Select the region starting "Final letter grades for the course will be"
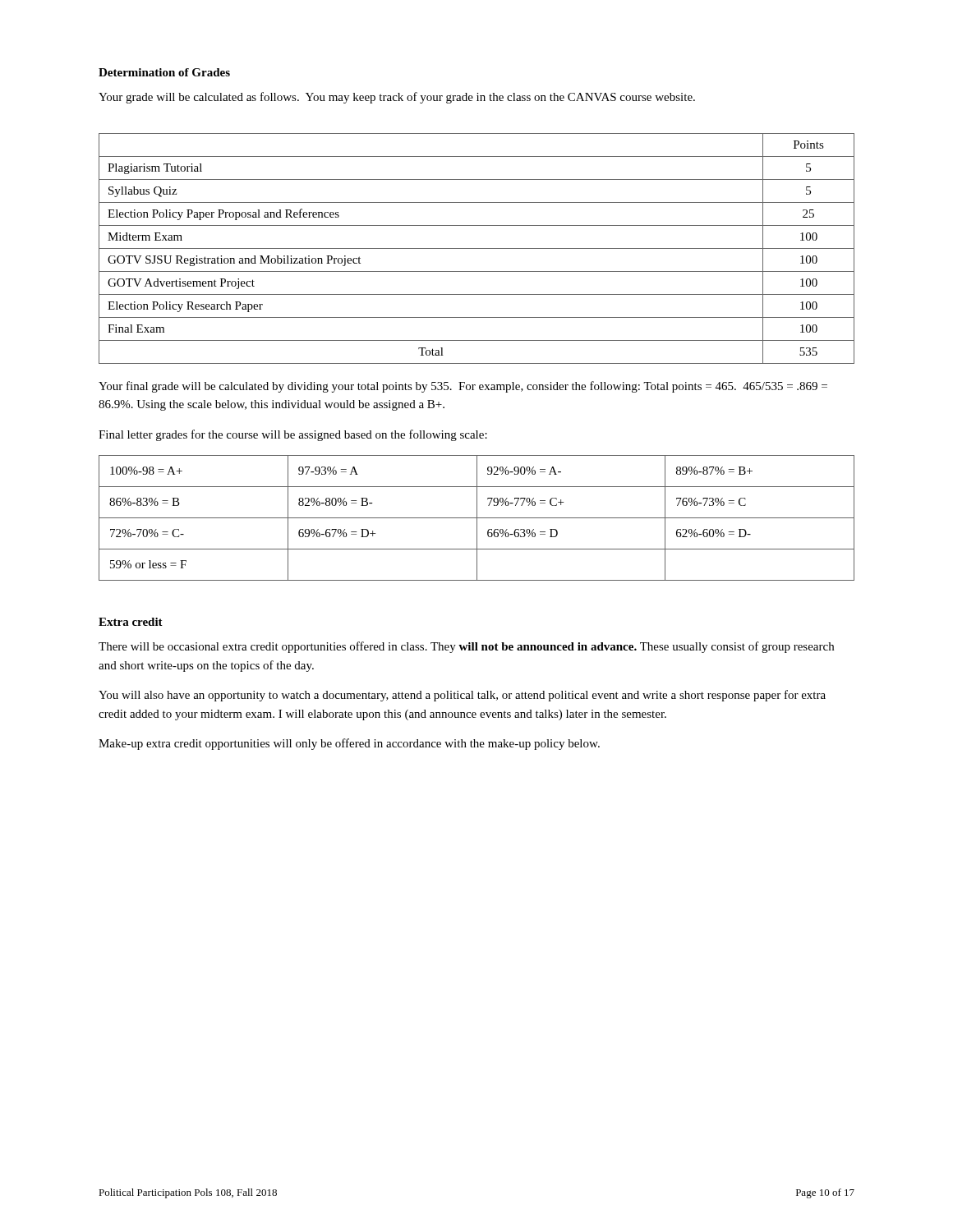The width and height of the screenshot is (953, 1232). [x=293, y=434]
